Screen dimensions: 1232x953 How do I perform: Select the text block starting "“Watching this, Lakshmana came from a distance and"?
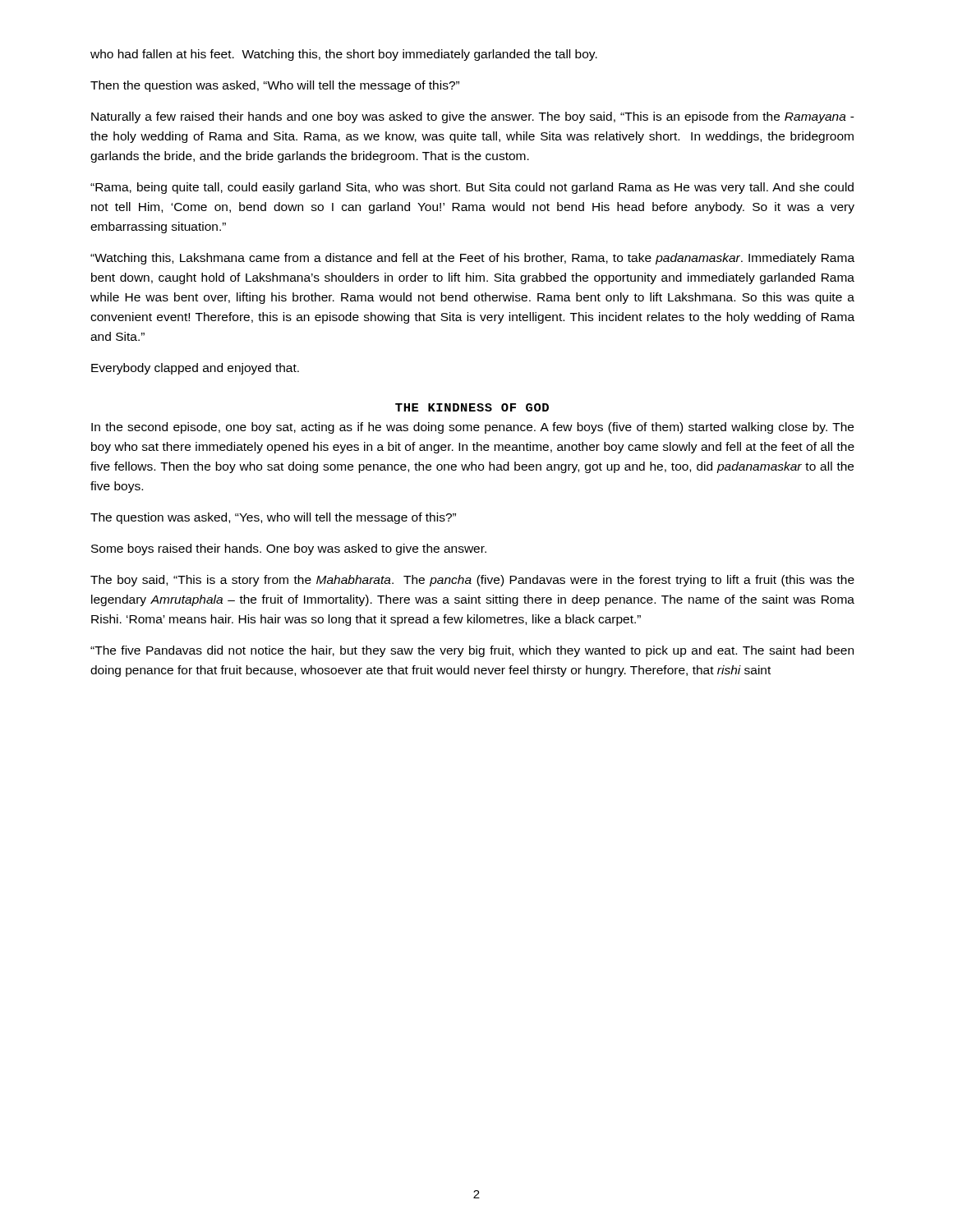[x=472, y=297]
